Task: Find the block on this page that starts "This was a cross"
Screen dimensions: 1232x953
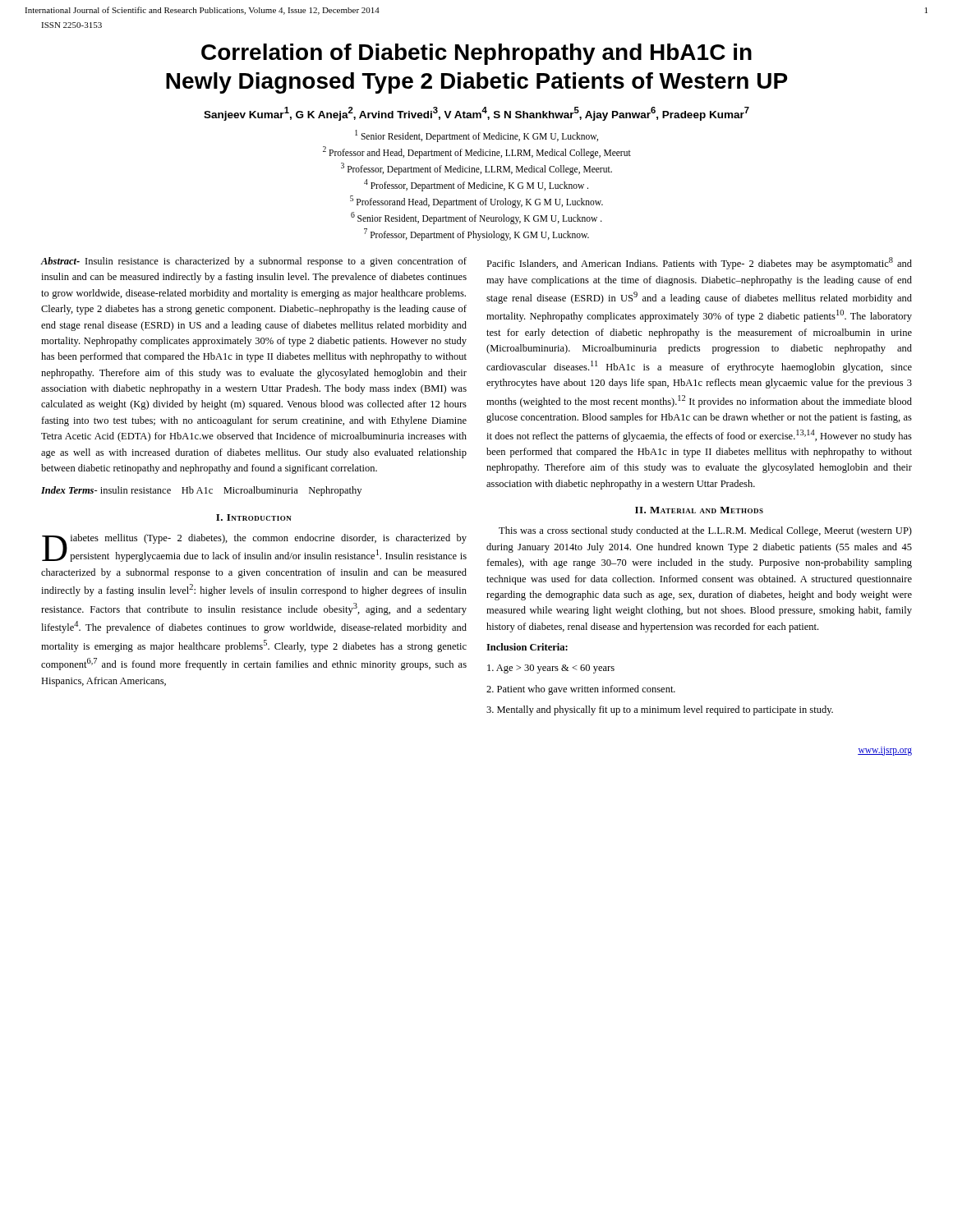Action: [x=699, y=579]
